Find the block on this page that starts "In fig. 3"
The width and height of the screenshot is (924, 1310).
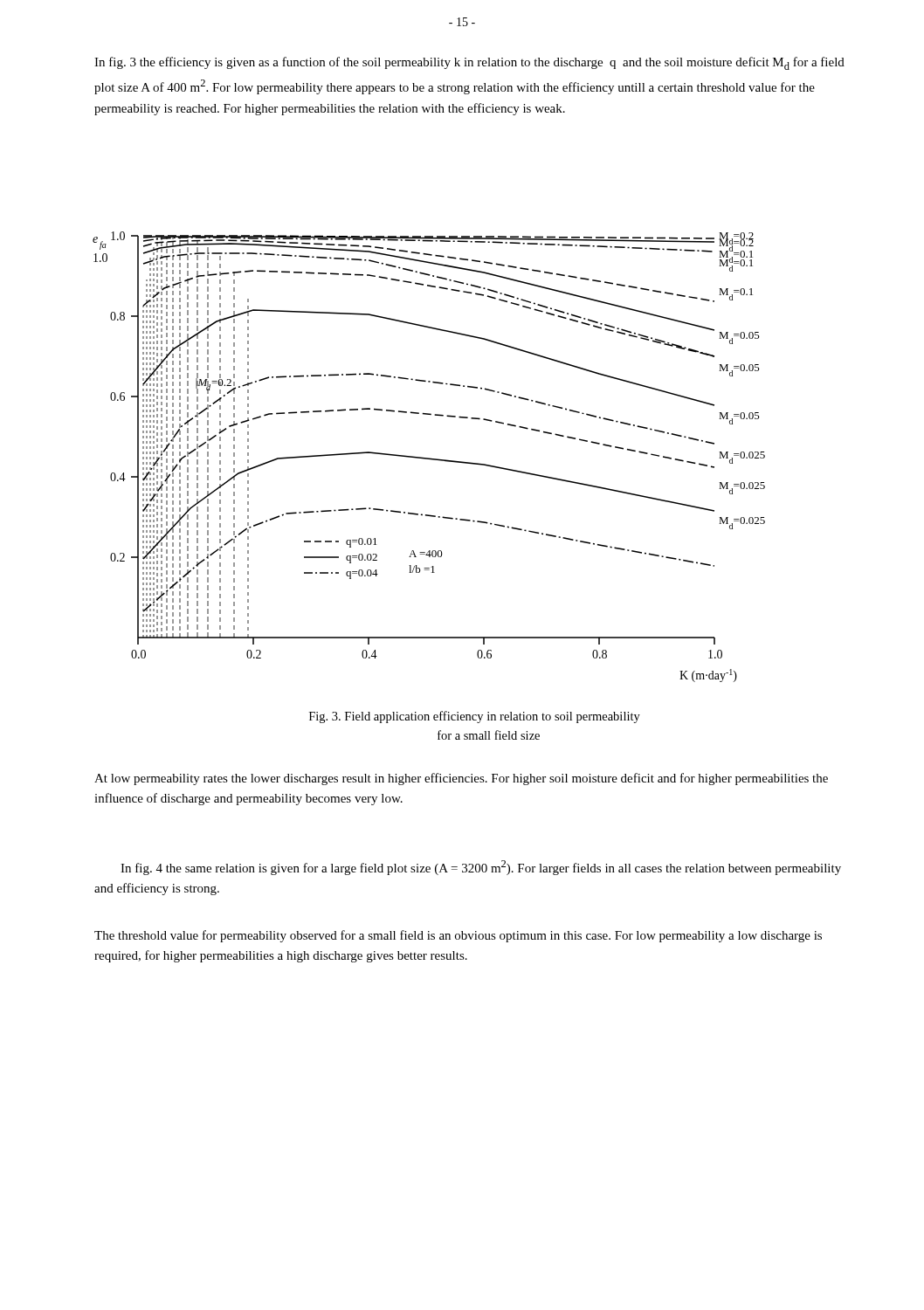469,85
